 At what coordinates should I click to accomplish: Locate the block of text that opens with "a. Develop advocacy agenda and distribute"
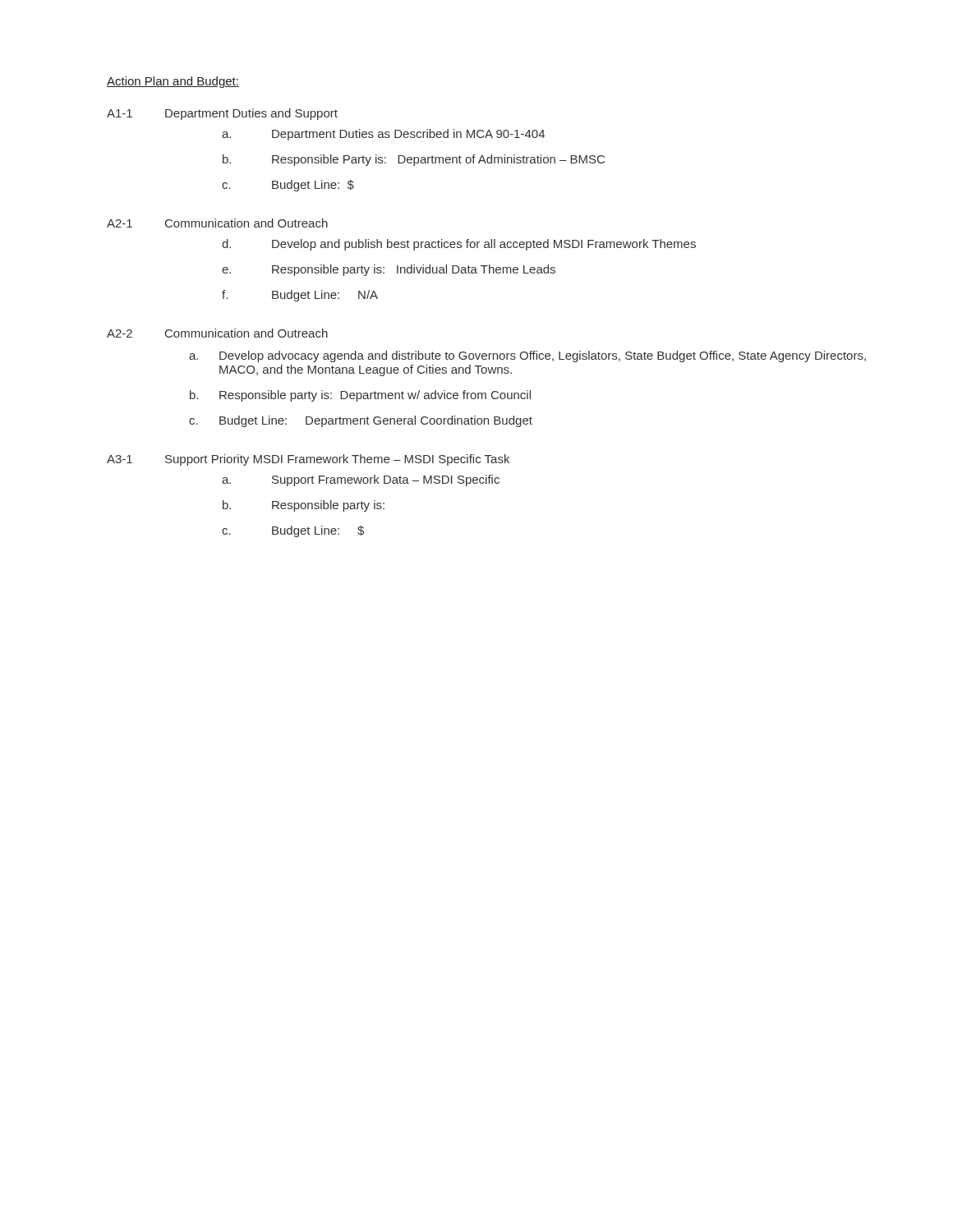[530, 362]
